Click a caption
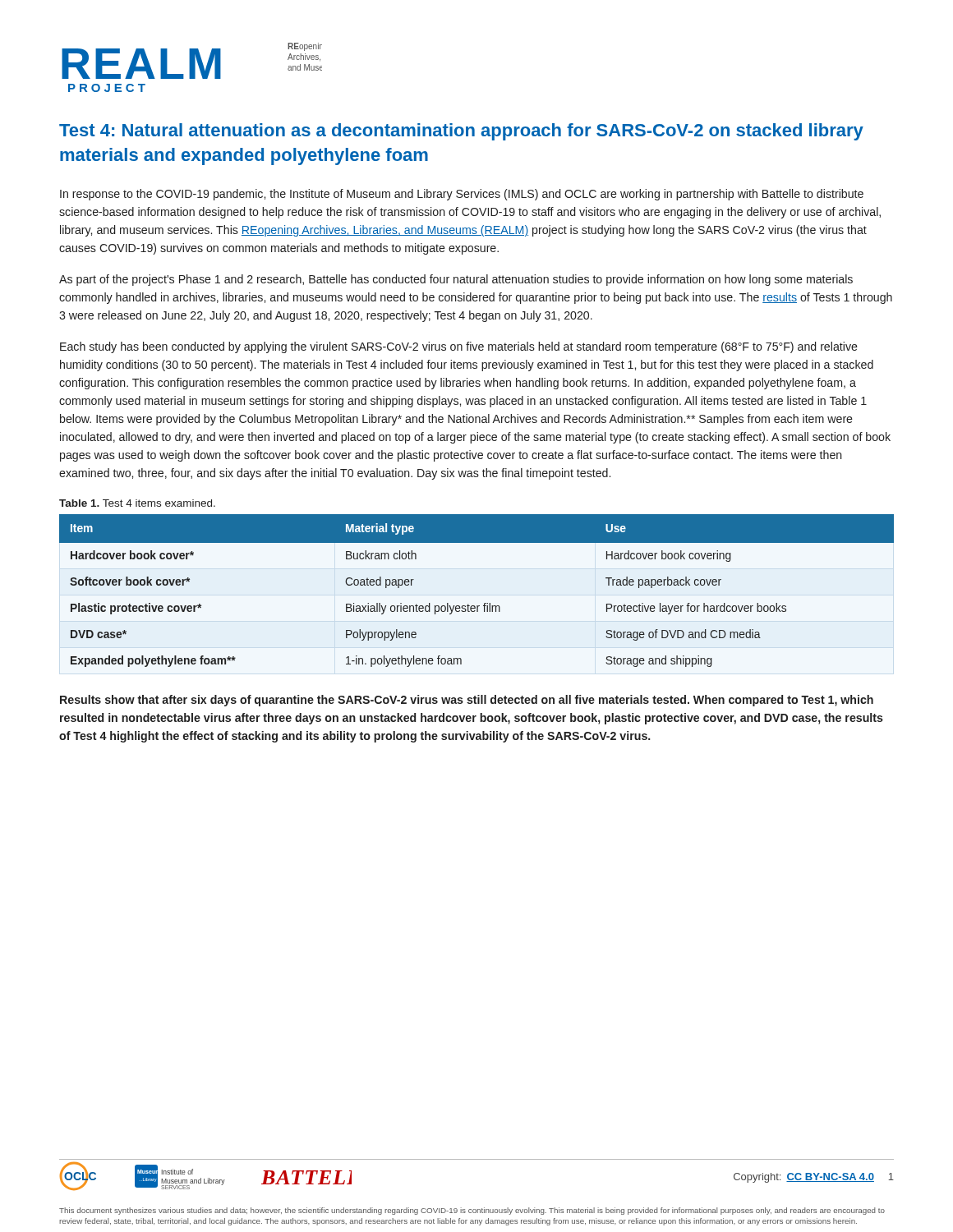The height and width of the screenshot is (1232, 953). point(138,503)
